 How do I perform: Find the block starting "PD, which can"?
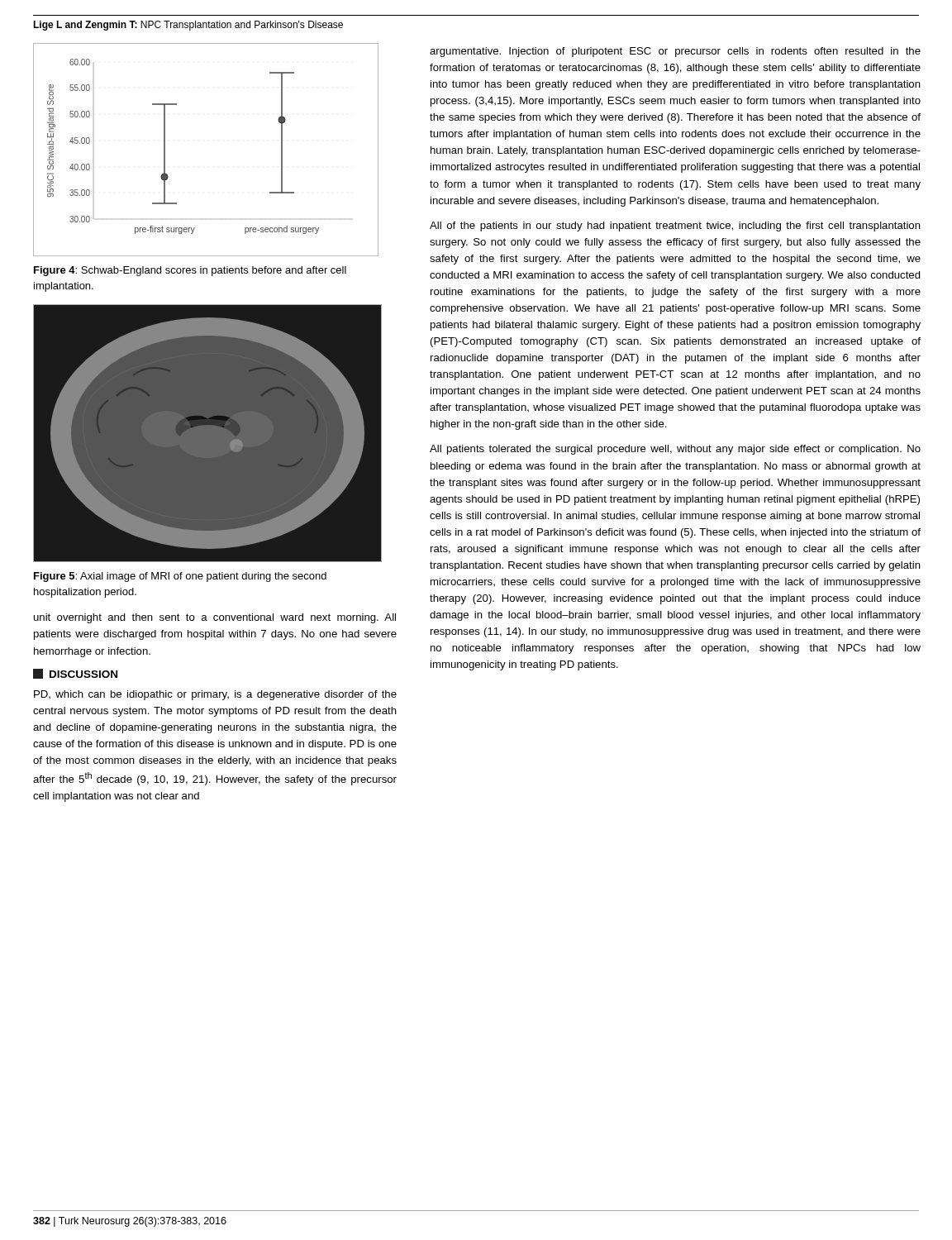point(215,745)
